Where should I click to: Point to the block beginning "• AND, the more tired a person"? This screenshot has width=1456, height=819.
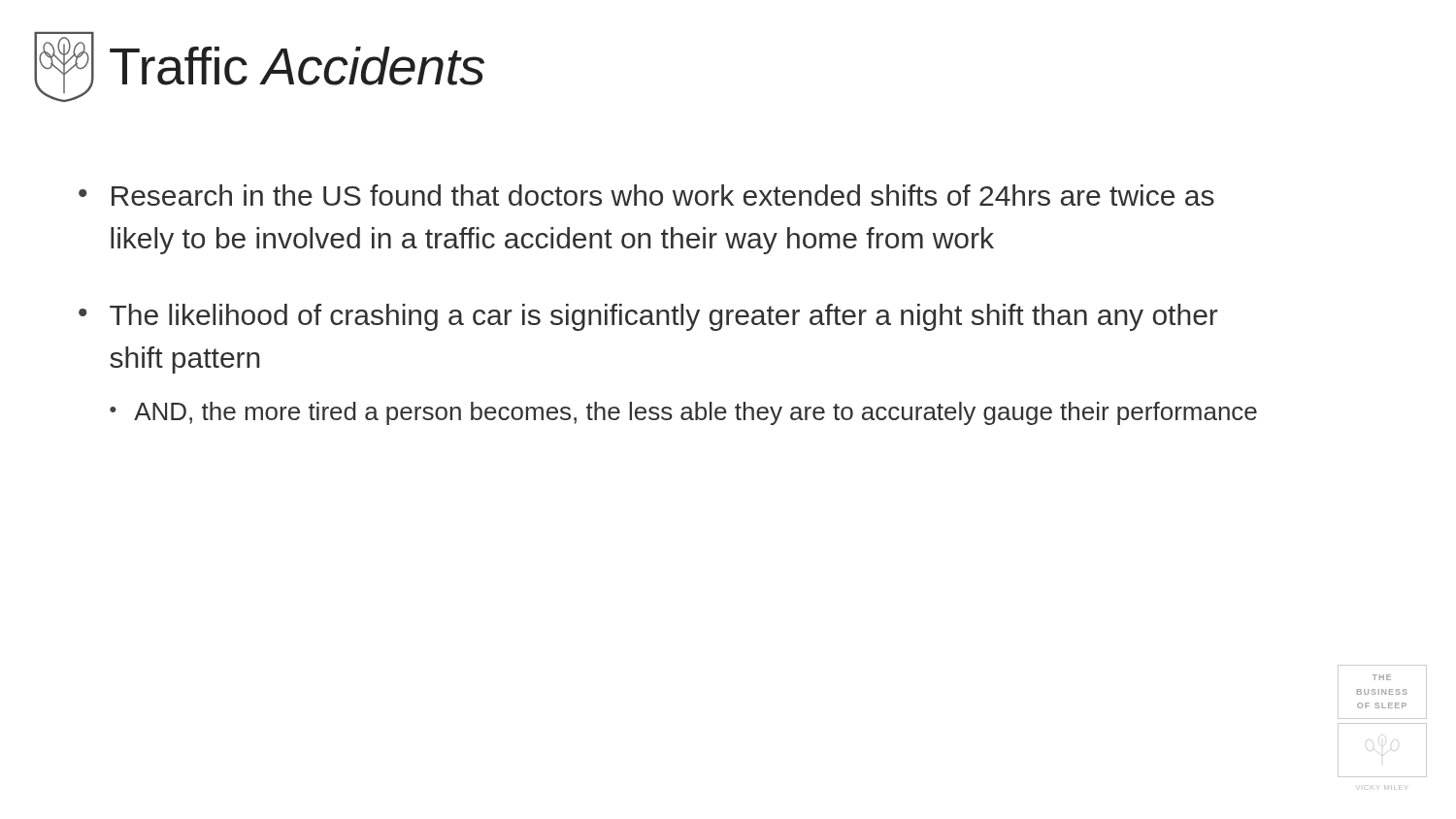point(684,412)
